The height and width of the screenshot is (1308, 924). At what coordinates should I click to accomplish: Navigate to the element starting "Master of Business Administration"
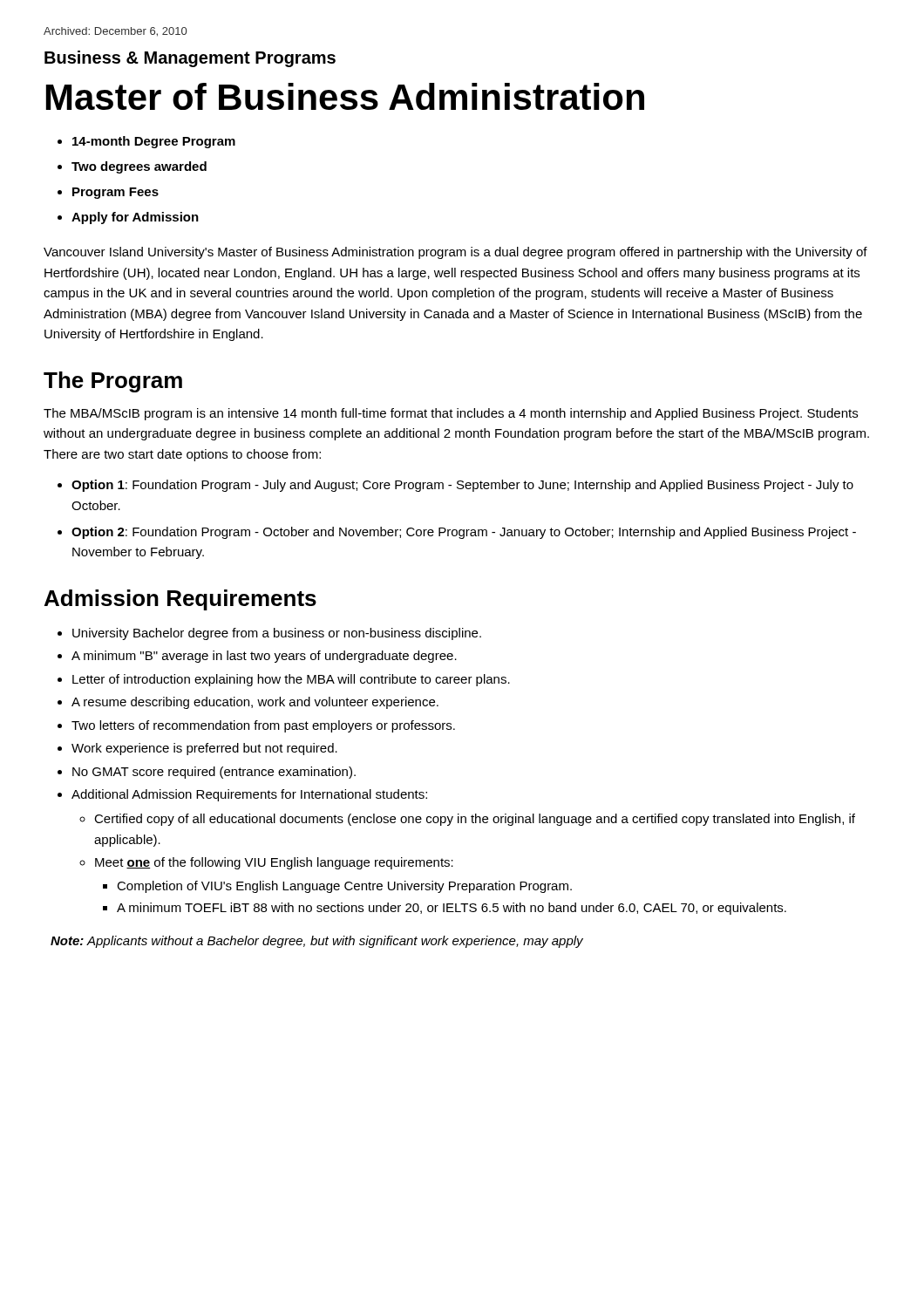coord(345,97)
